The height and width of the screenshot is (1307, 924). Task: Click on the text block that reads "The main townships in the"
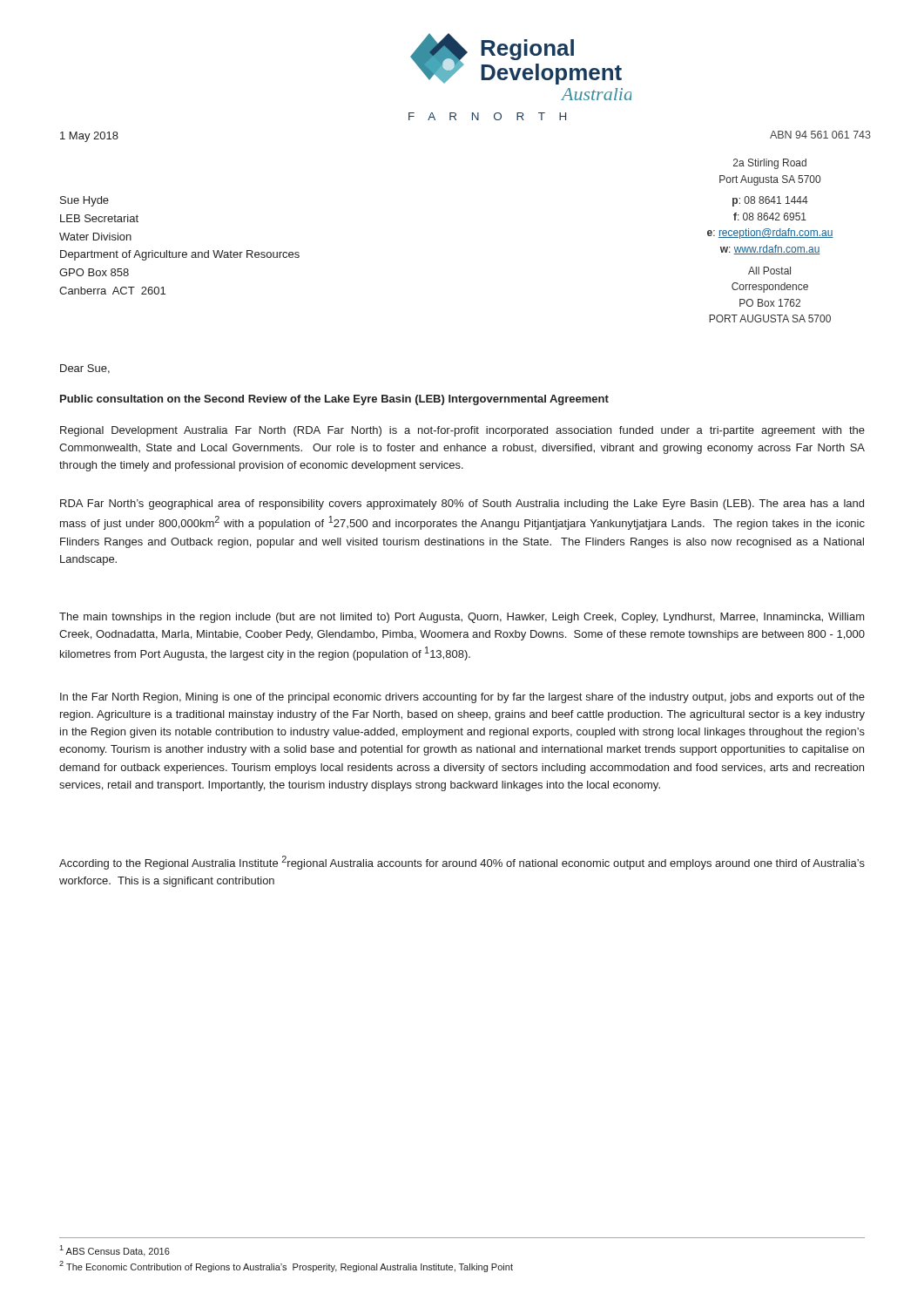click(x=462, y=635)
